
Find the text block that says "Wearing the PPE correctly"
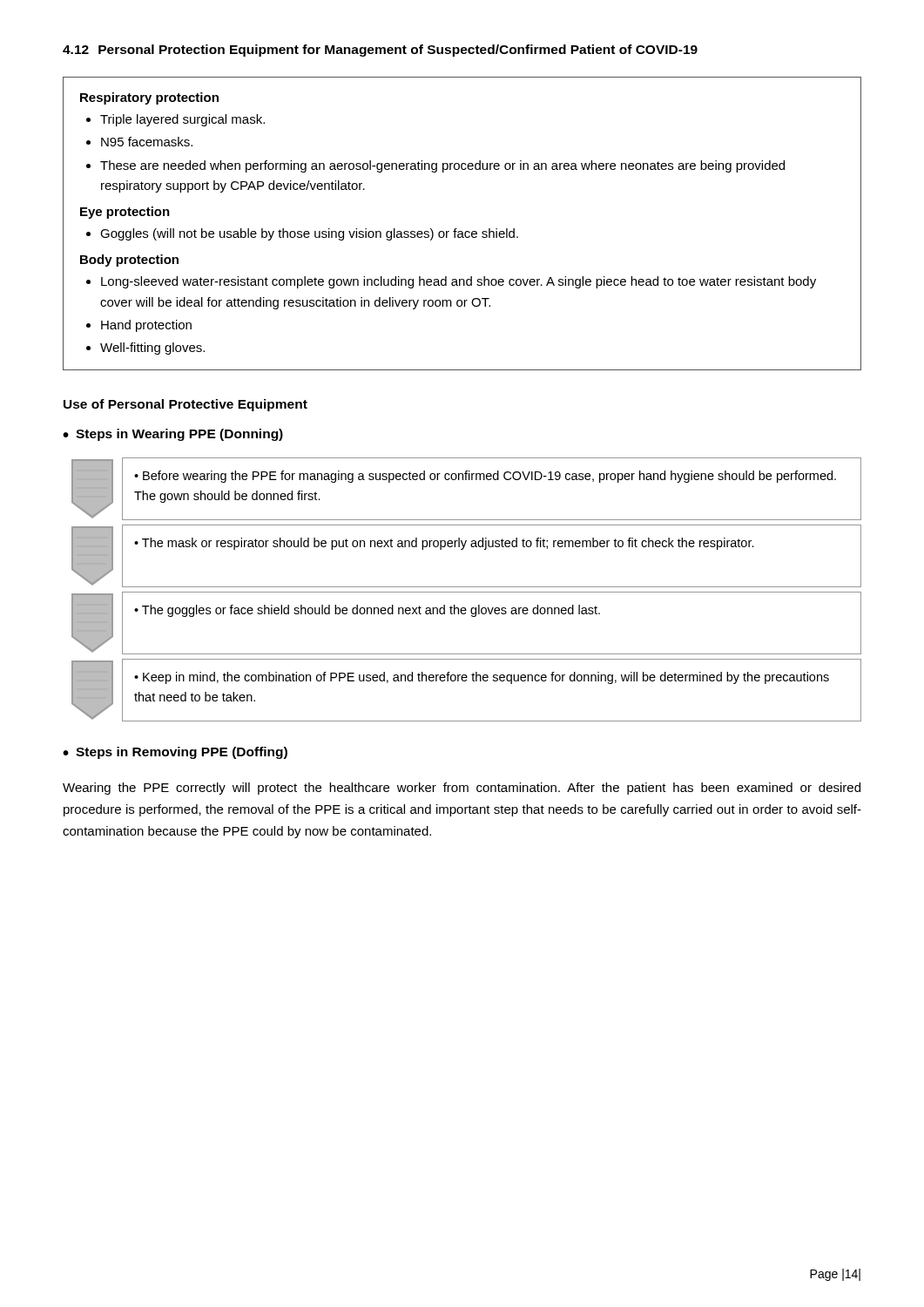[x=462, y=809]
